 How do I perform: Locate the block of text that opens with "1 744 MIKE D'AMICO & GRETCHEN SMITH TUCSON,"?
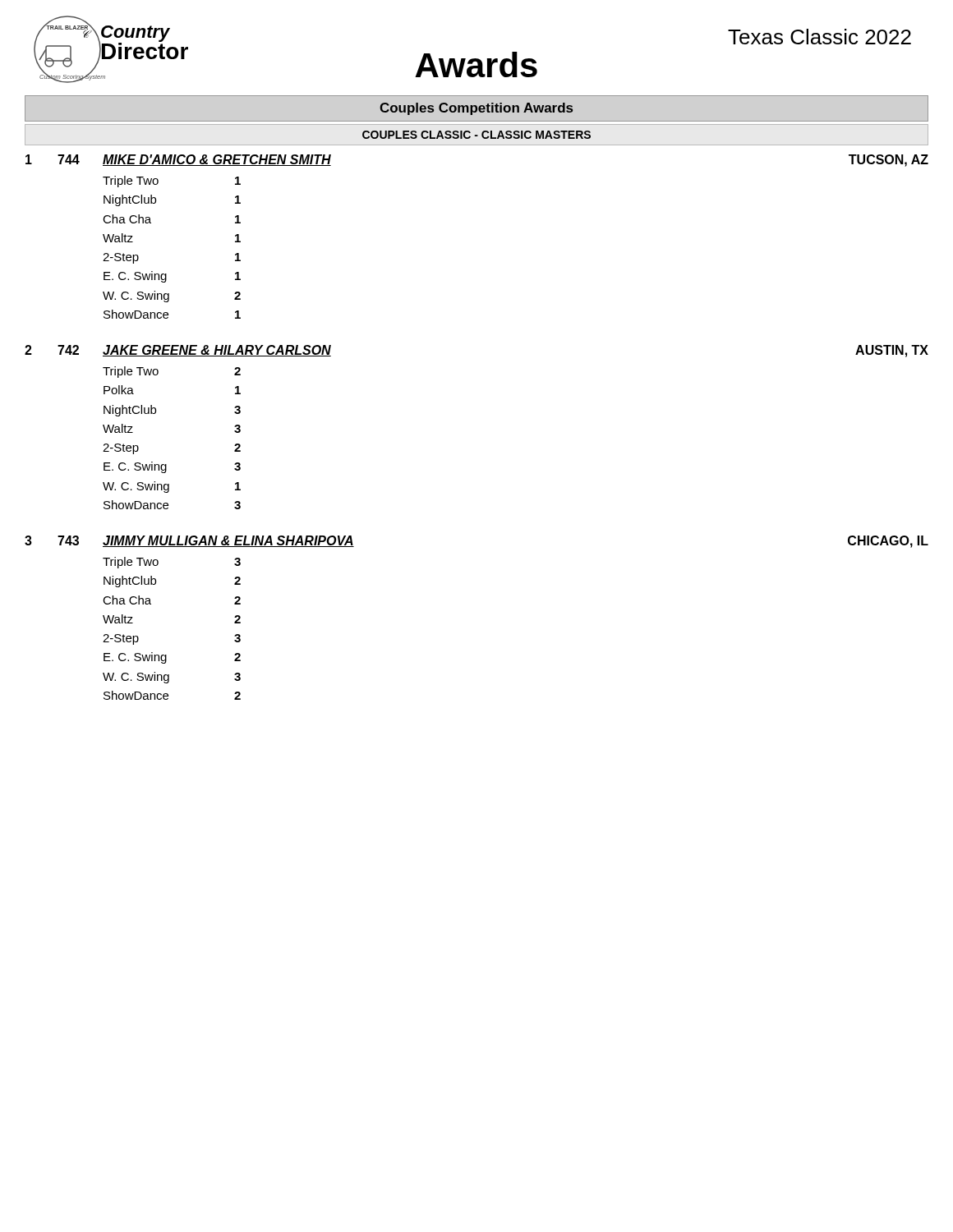pos(218,161)
